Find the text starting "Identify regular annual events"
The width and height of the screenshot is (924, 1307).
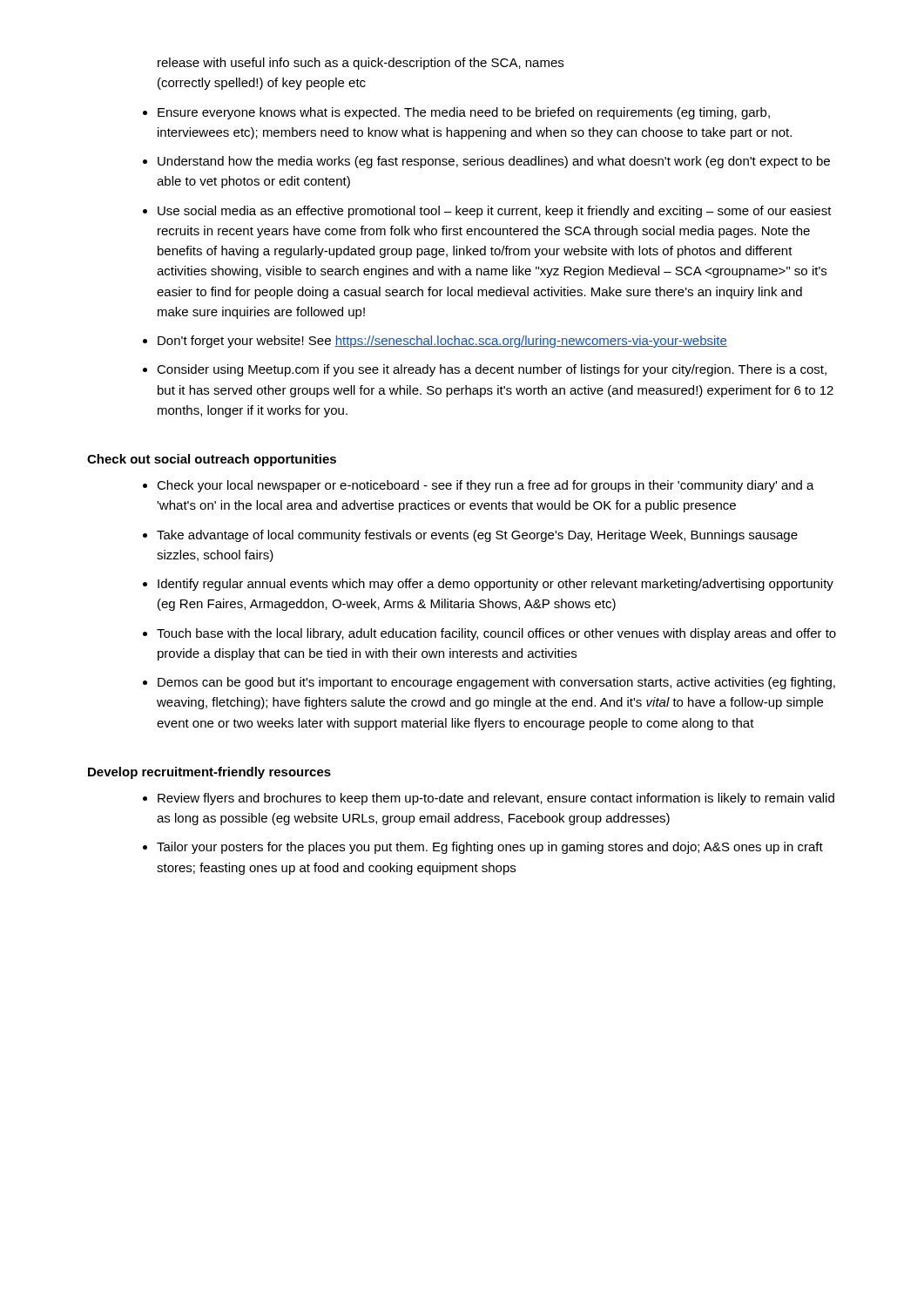click(495, 594)
